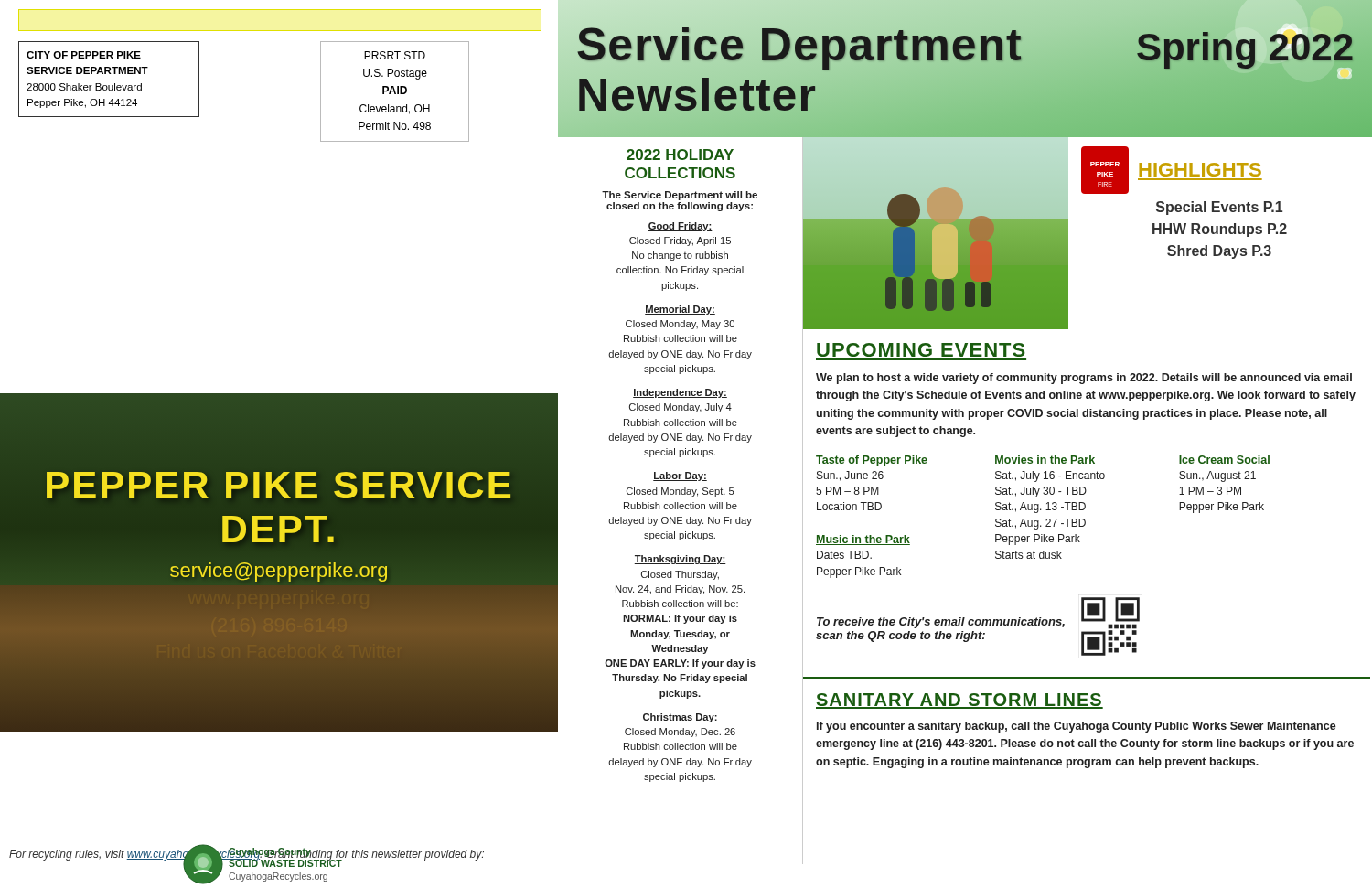Locate the section header that opens with "SANITARY AND STORM"
This screenshot has width=1372, height=888.
(959, 700)
